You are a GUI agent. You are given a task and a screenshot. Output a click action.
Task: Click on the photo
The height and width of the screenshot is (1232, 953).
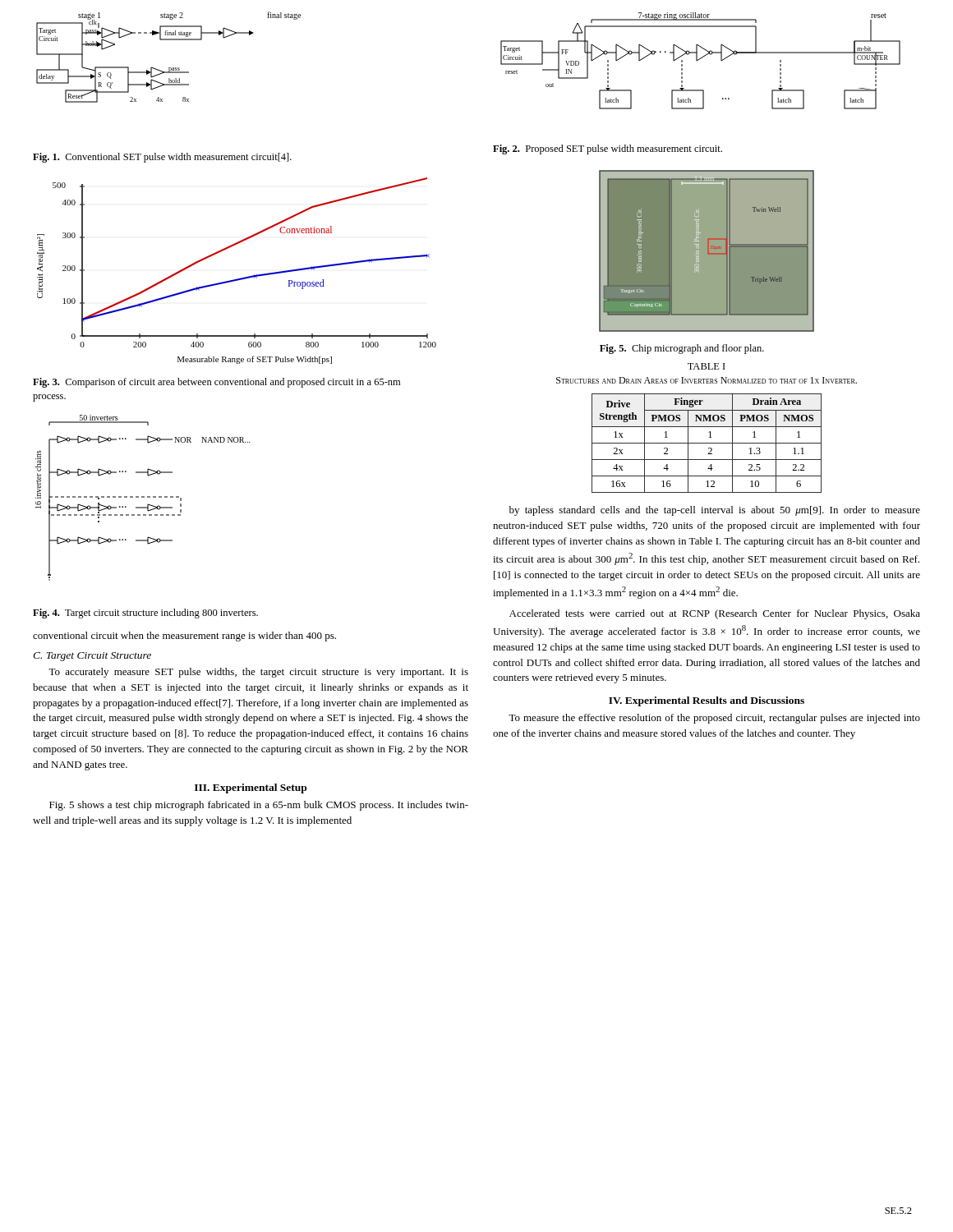[707, 252]
